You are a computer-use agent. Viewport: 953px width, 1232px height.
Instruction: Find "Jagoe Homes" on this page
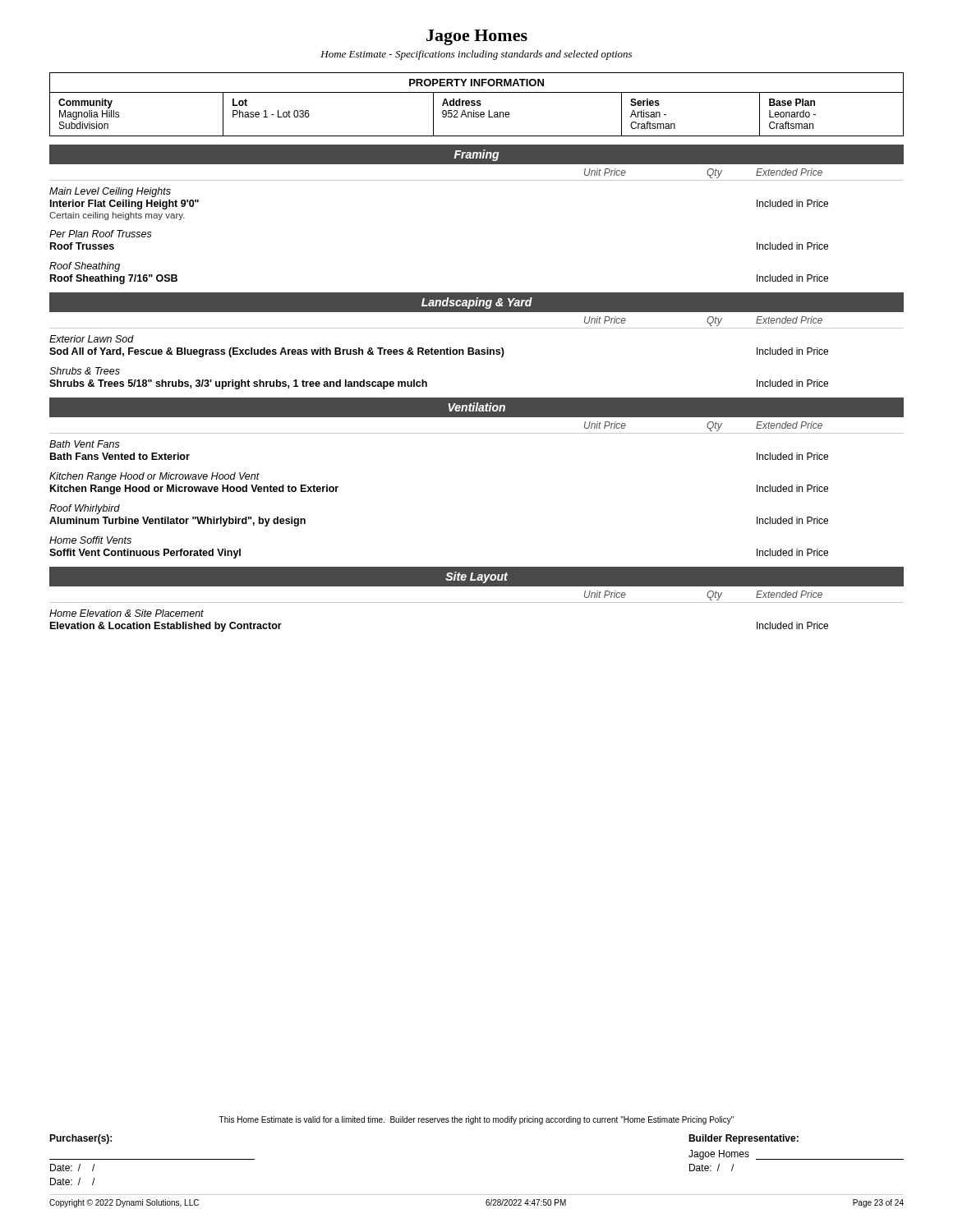tap(476, 35)
